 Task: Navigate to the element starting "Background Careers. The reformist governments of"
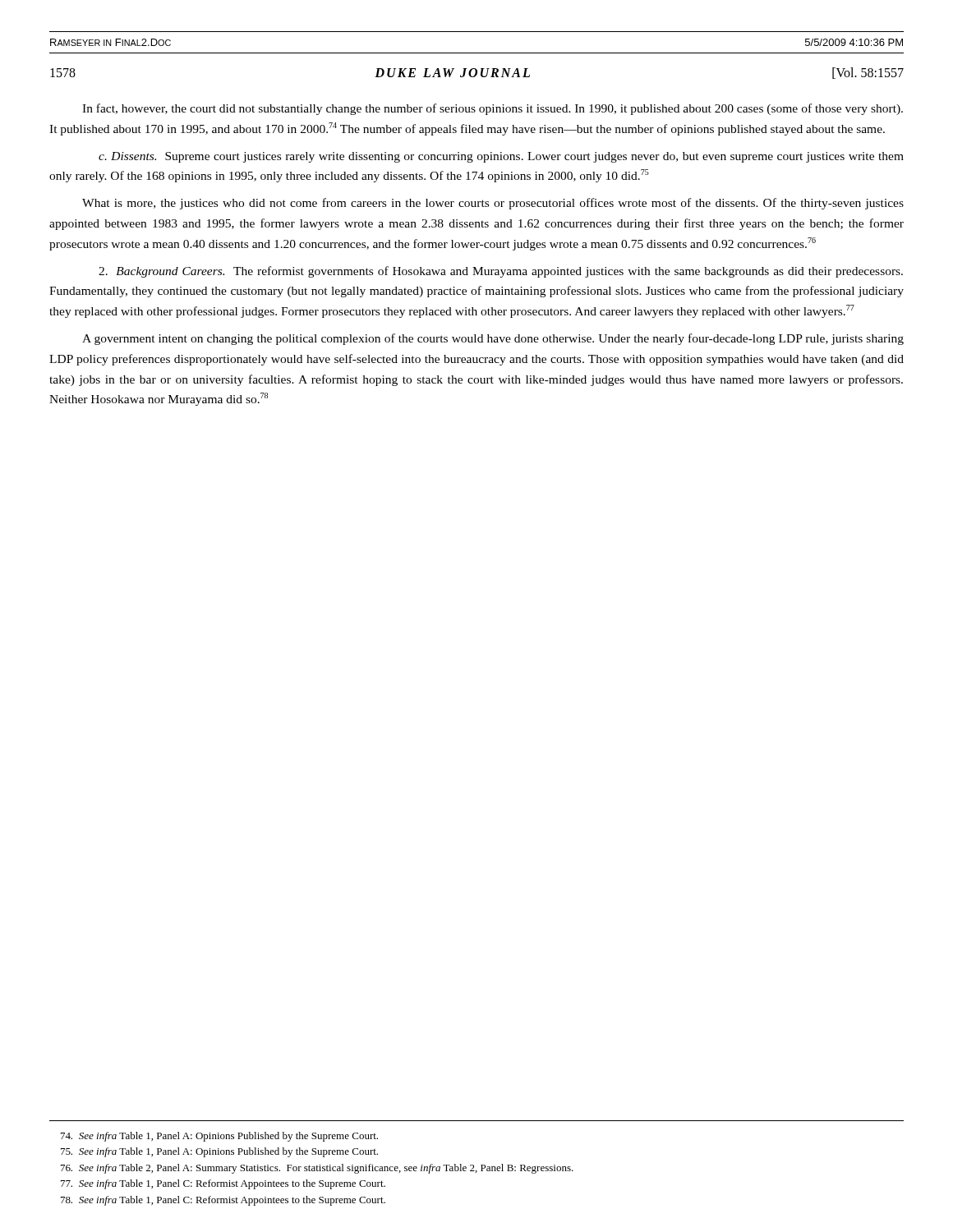pyautogui.click(x=476, y=291)
